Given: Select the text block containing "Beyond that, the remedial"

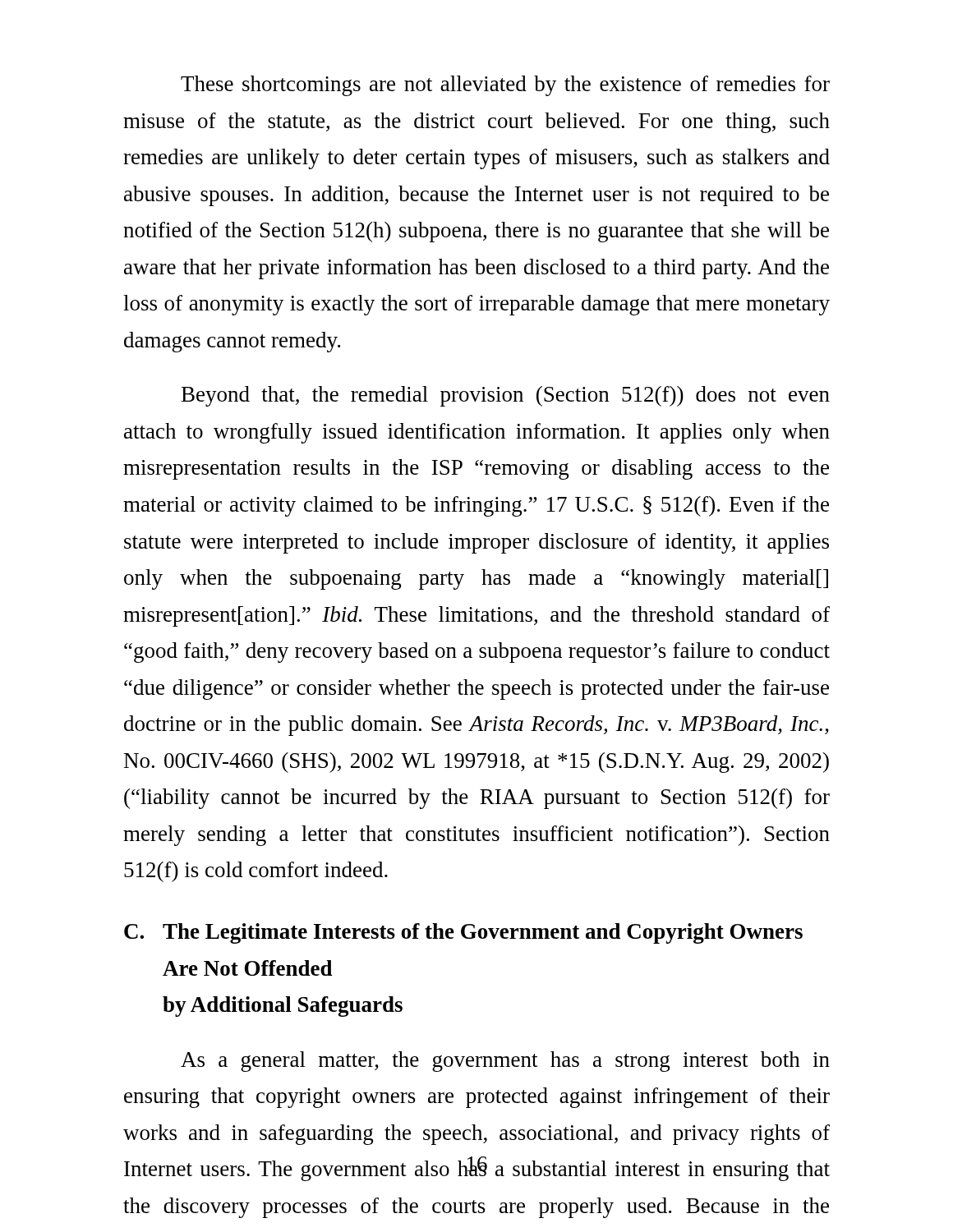Looking at the screenshot, I should pos(476,633).
